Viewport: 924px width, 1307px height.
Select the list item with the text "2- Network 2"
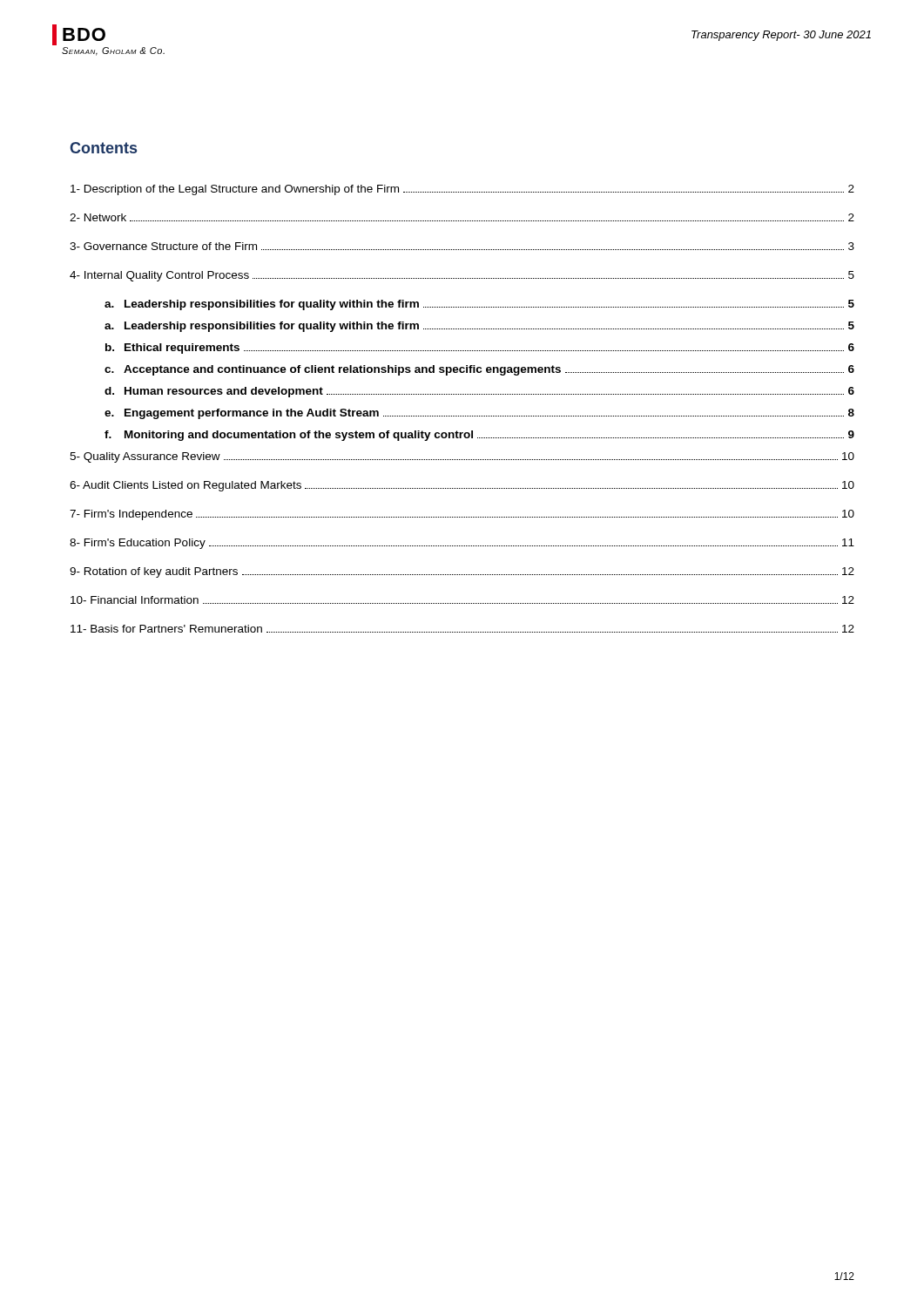(x=462, y=217)
